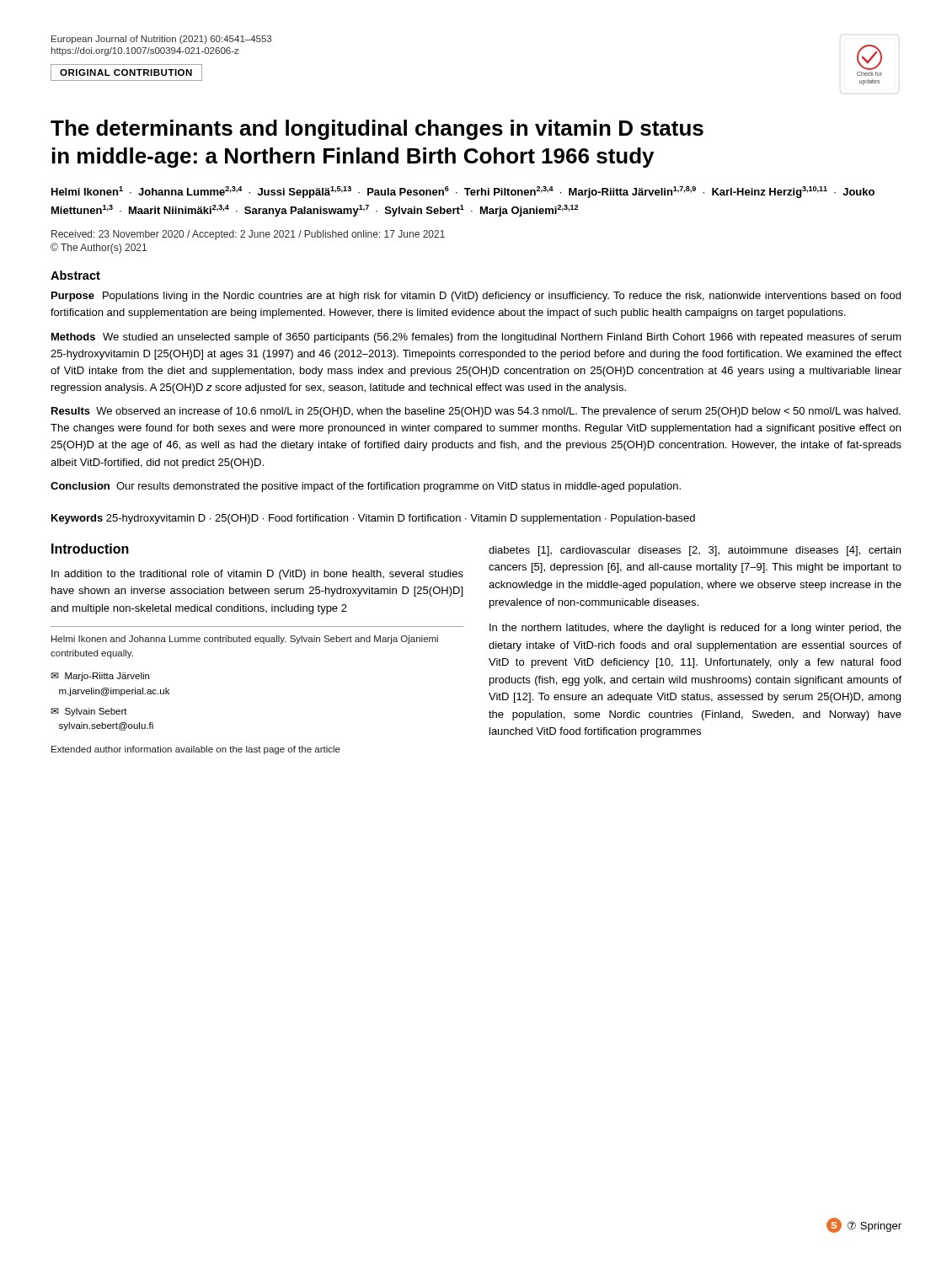Click on the text starting "Keywords 25-hydroxyvitamin D ·"

coord(373,518)
